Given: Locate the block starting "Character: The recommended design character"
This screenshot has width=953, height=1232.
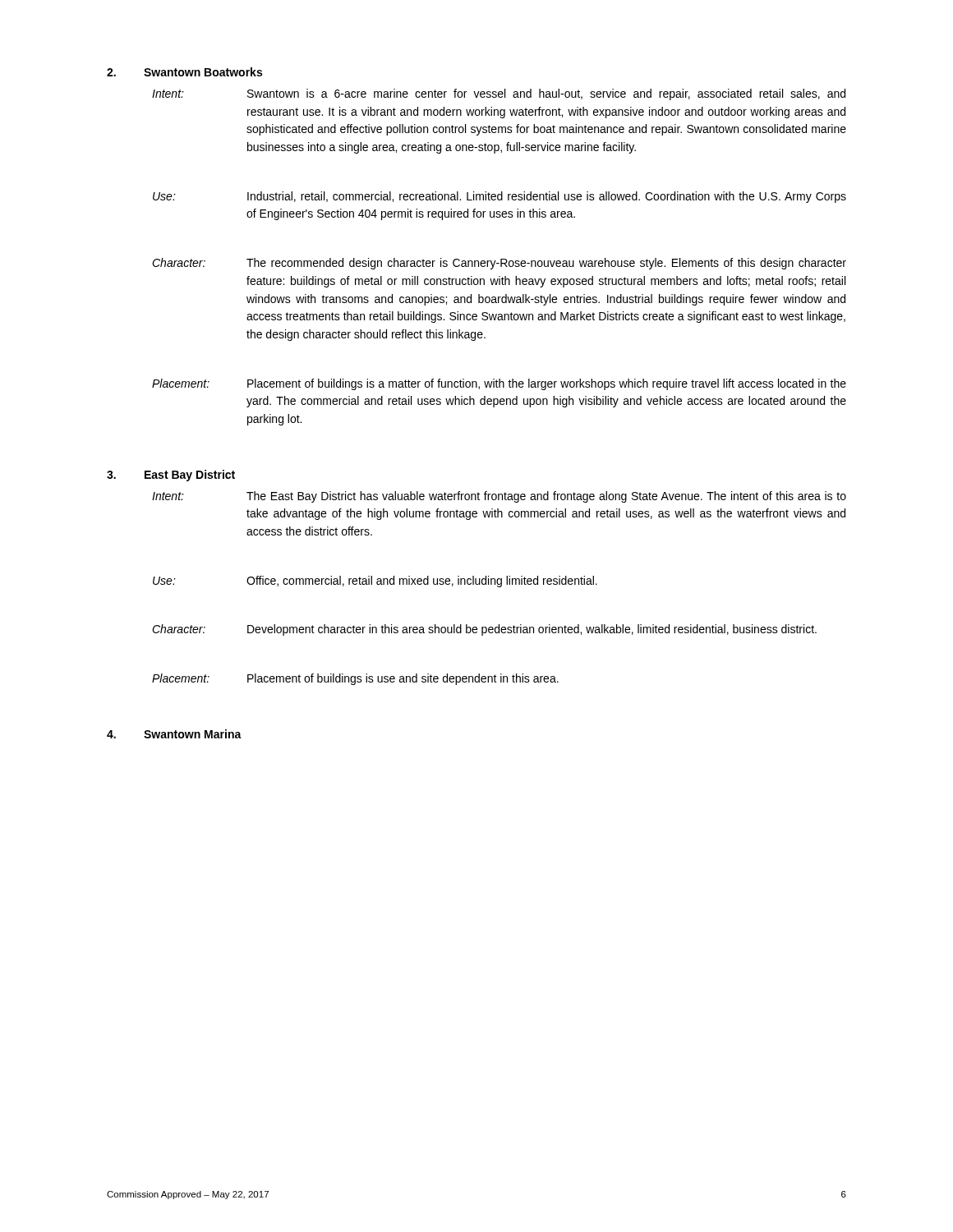Looking at the screenshot, I should click(499, 299).
